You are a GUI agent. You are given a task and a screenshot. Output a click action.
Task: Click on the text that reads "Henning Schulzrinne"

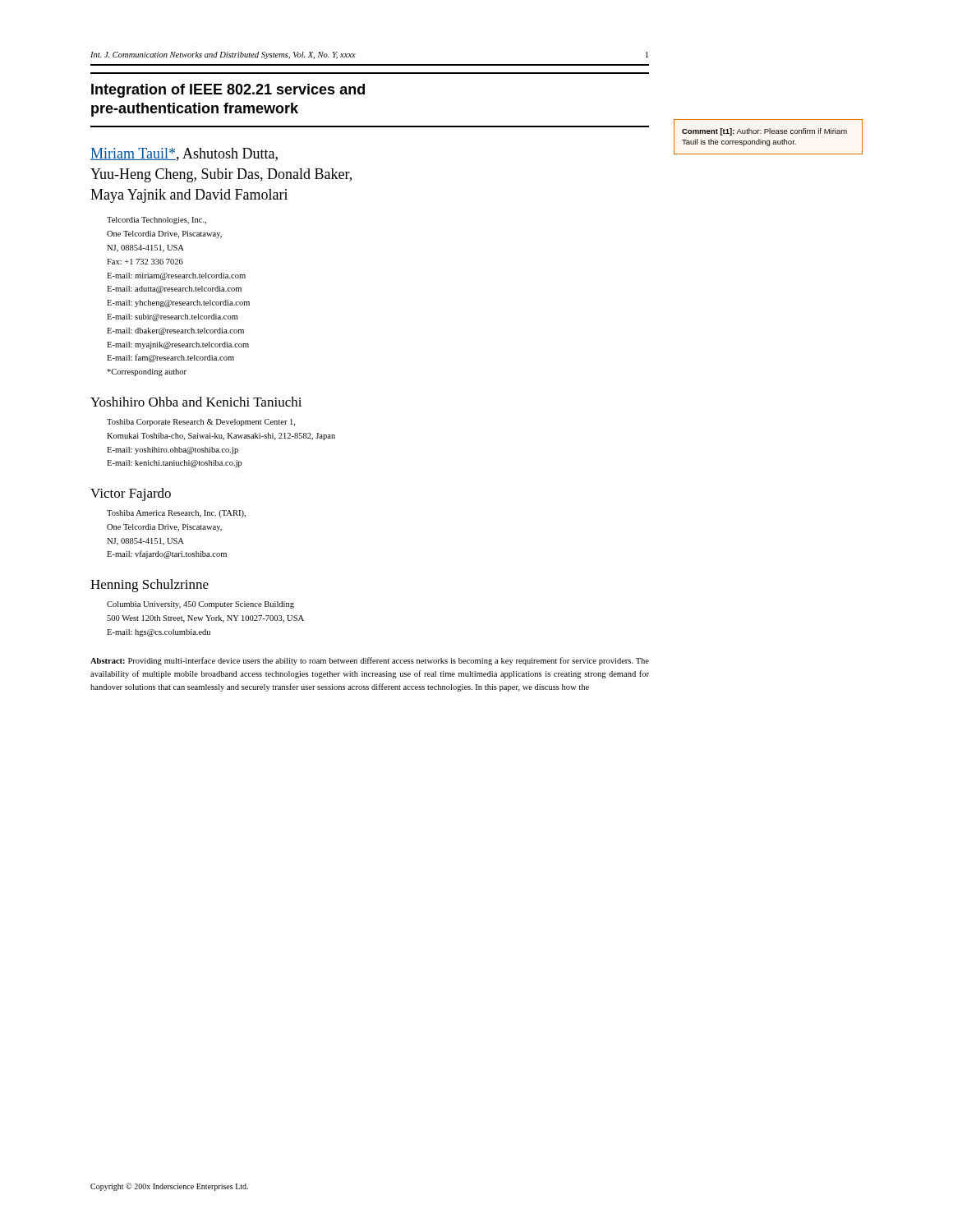coord(150,585)
